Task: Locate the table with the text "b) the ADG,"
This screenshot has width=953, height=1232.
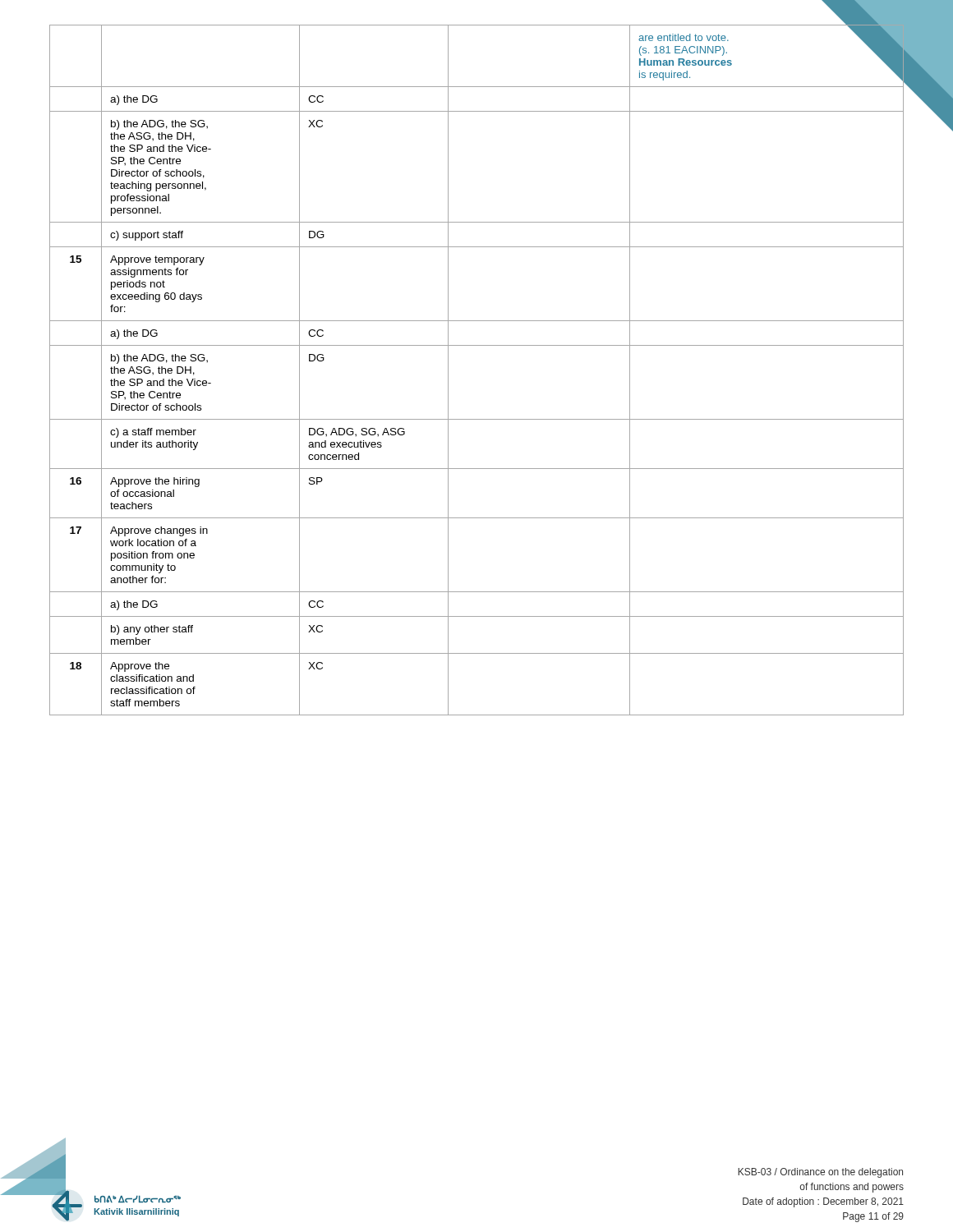Action: coord(476,370)
